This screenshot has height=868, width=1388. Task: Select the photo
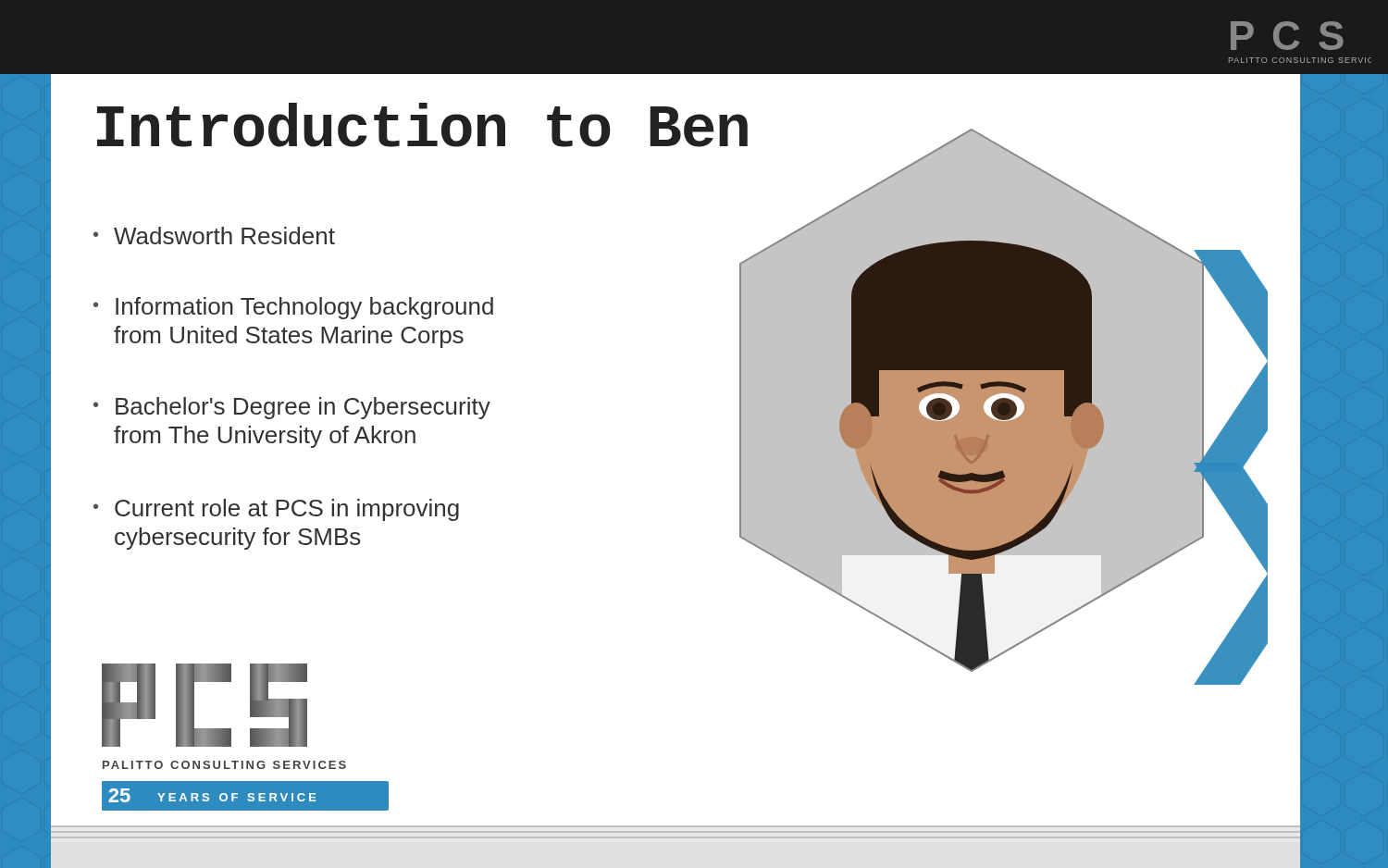[972, 416]
